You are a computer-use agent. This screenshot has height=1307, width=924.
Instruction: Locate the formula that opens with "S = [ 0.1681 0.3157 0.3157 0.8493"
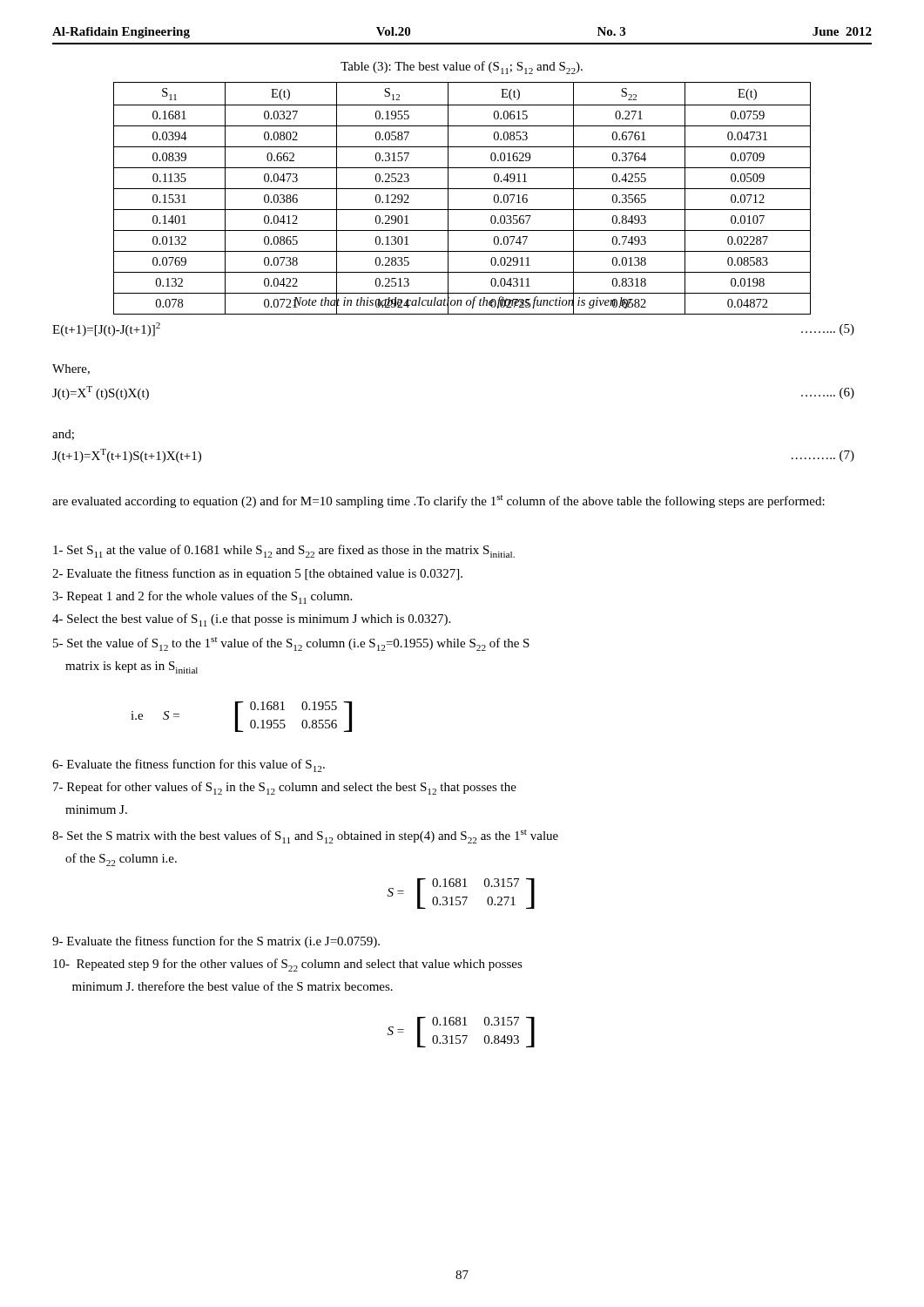(x=462, y=1031)
